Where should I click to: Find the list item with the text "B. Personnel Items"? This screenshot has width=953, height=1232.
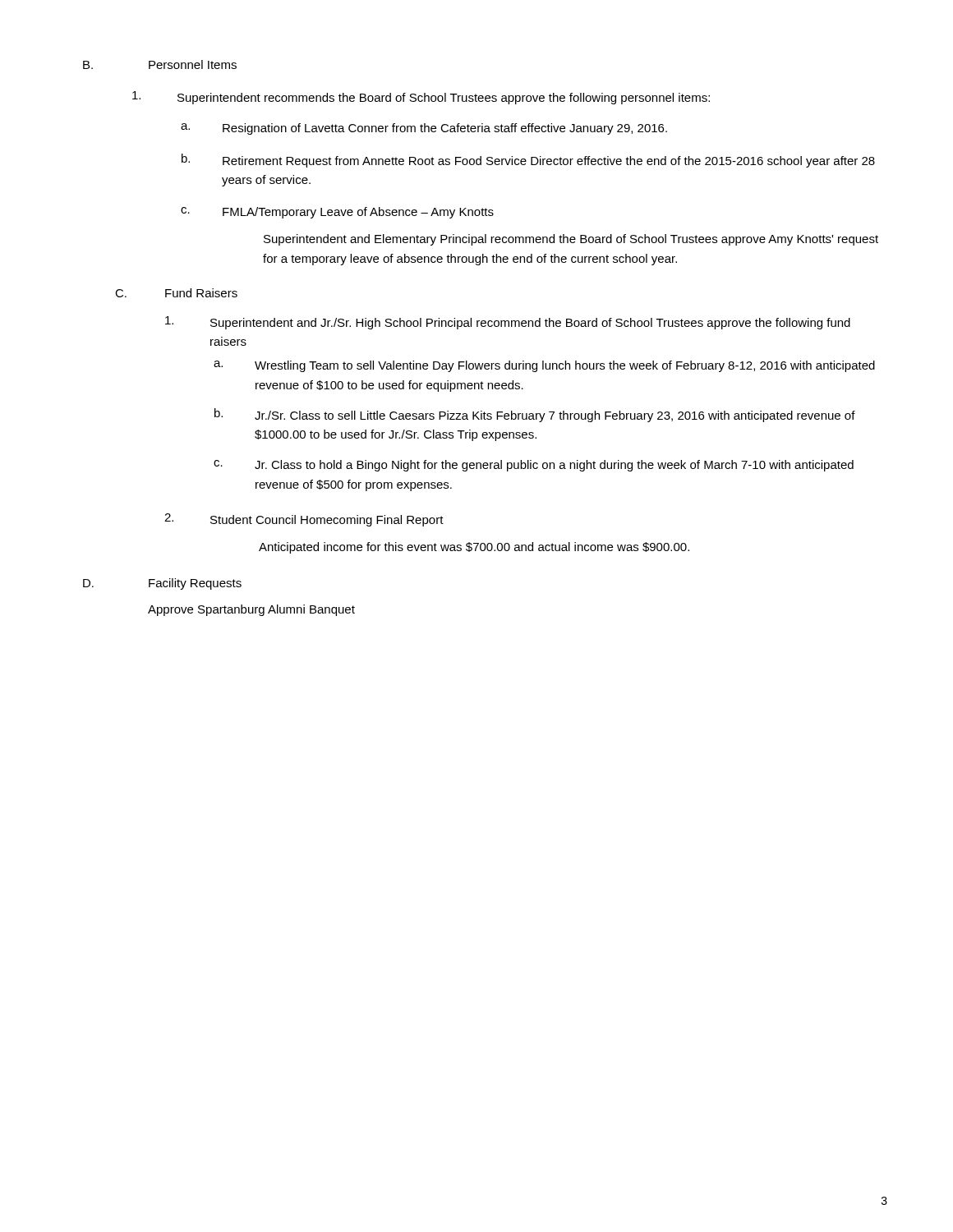[x=160, y=64]
